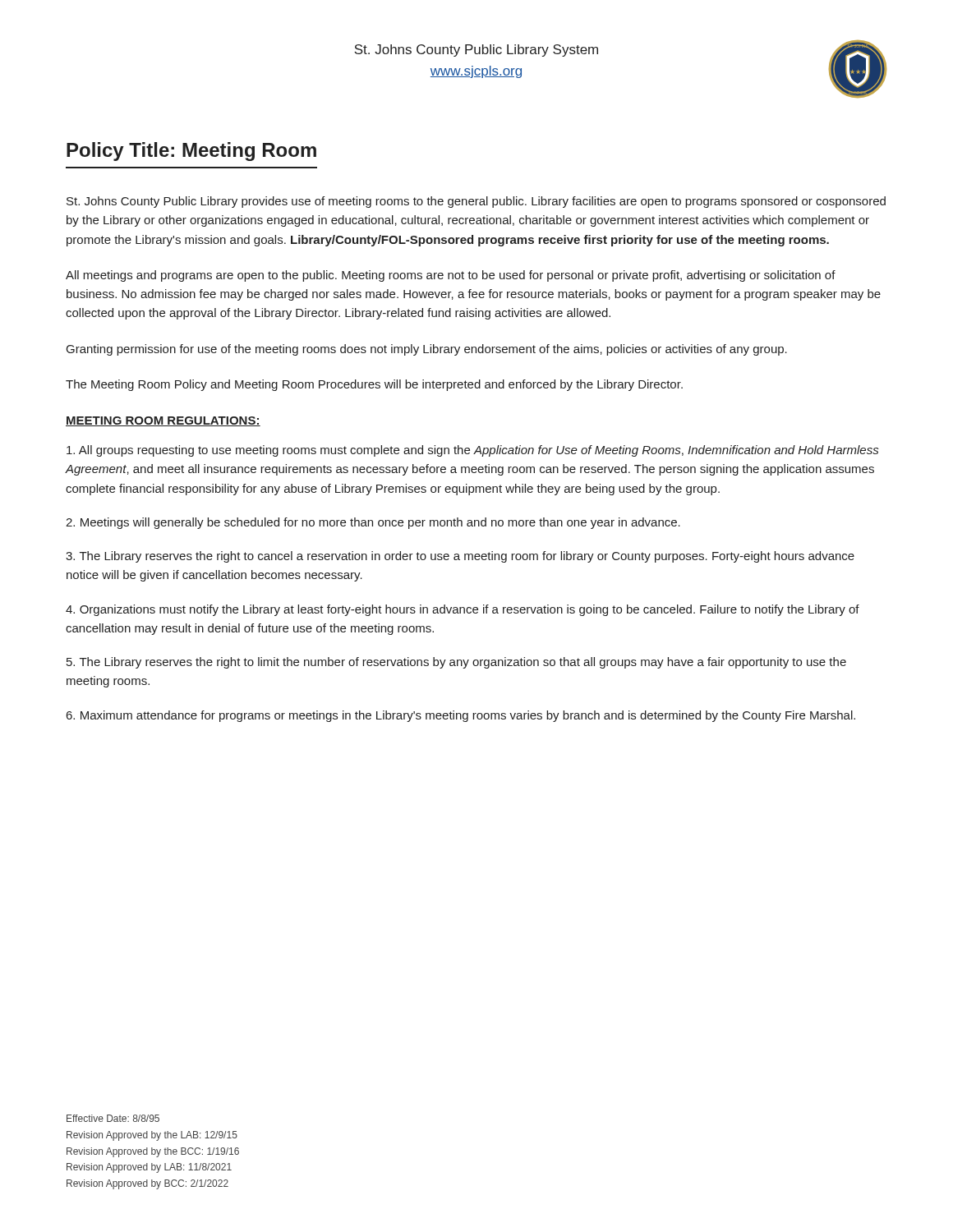Navigate to the region starting "6. Maximum attendance for programs"

[x=461, y=715]
